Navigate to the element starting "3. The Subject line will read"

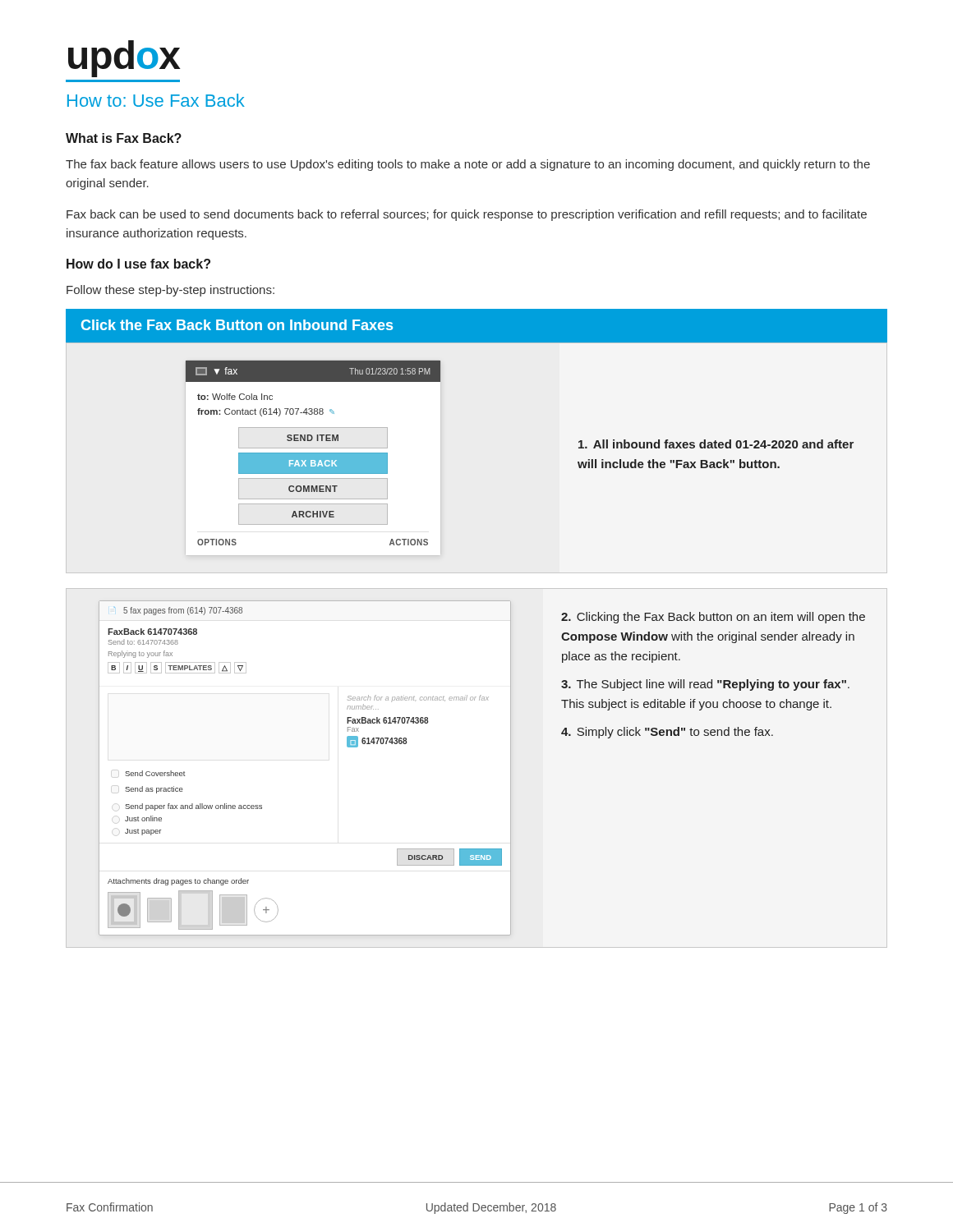coord(706,693)
